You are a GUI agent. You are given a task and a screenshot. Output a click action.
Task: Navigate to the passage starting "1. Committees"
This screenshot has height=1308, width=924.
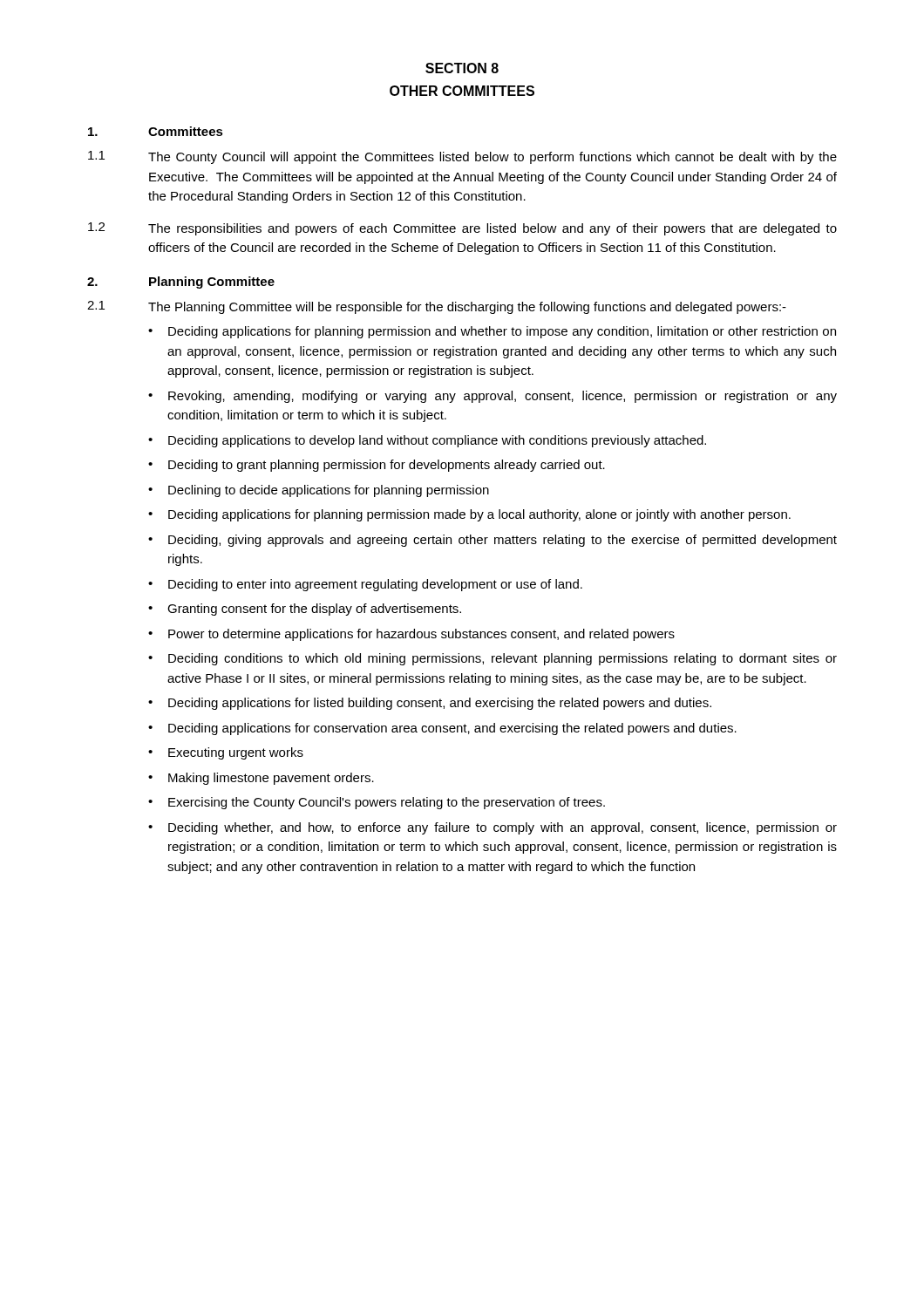[155, 131]
